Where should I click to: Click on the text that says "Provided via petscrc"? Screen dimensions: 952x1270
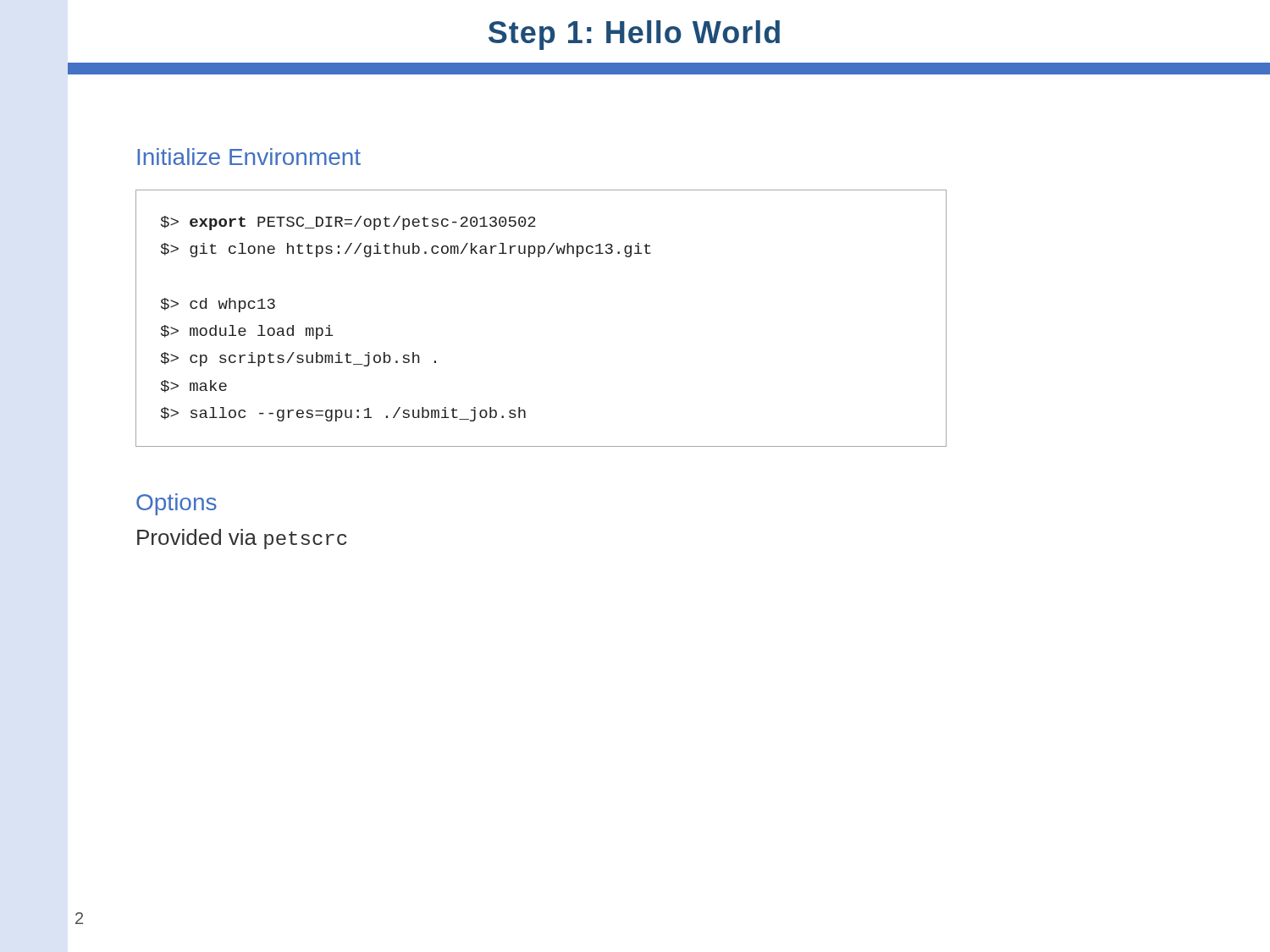242,538
